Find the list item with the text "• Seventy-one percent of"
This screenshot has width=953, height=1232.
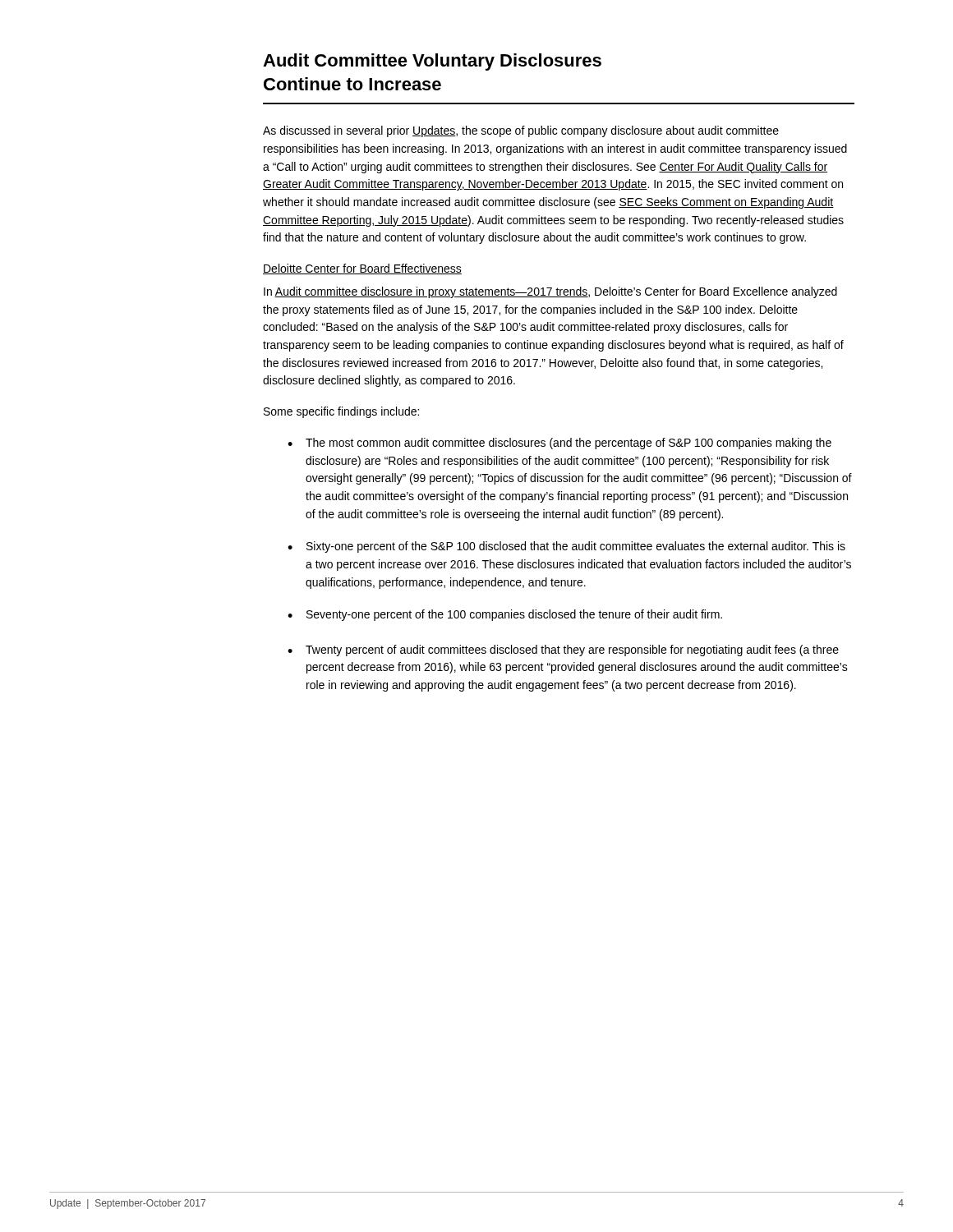point(571,616)
